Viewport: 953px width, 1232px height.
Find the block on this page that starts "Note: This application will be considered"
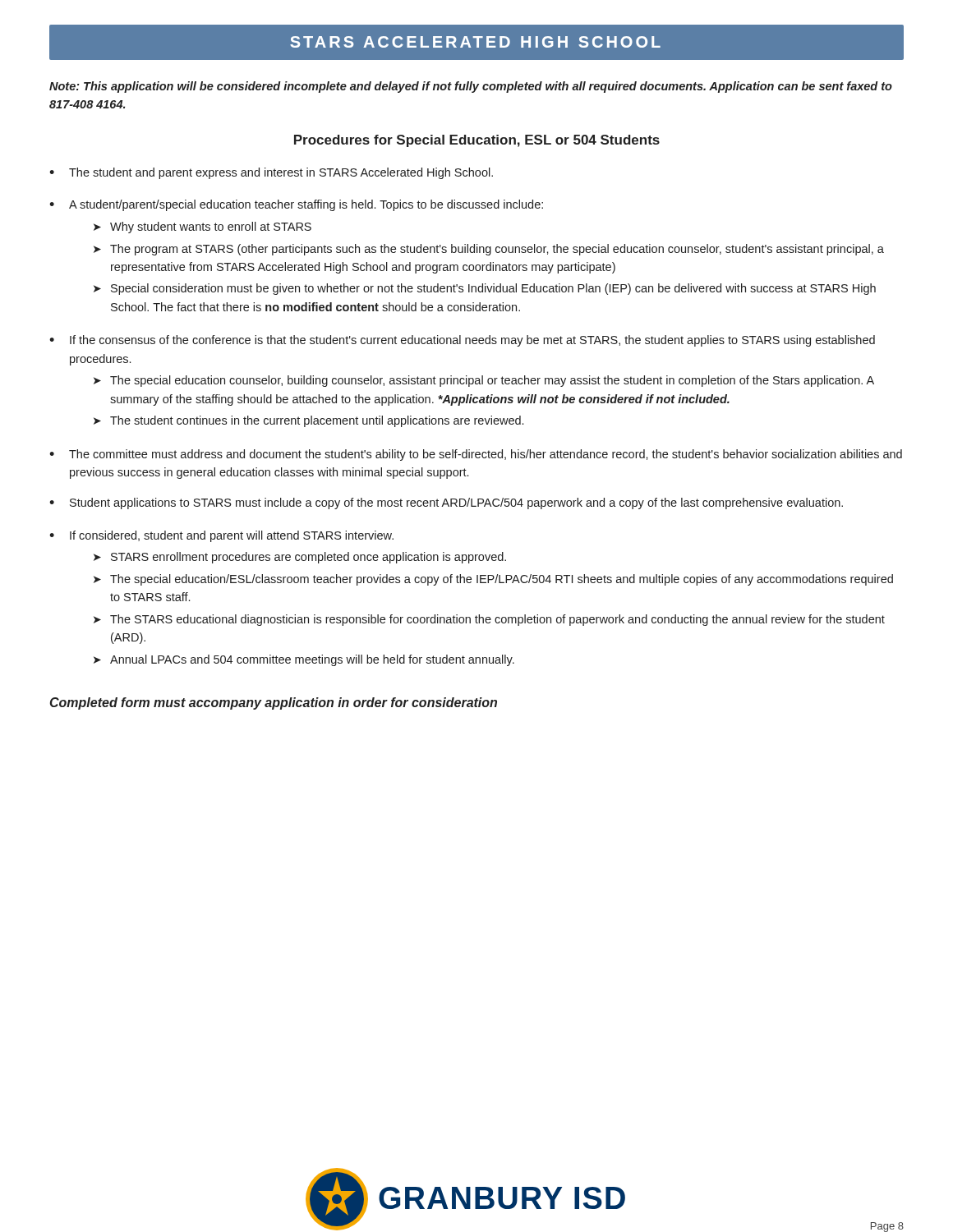[476, 96]
